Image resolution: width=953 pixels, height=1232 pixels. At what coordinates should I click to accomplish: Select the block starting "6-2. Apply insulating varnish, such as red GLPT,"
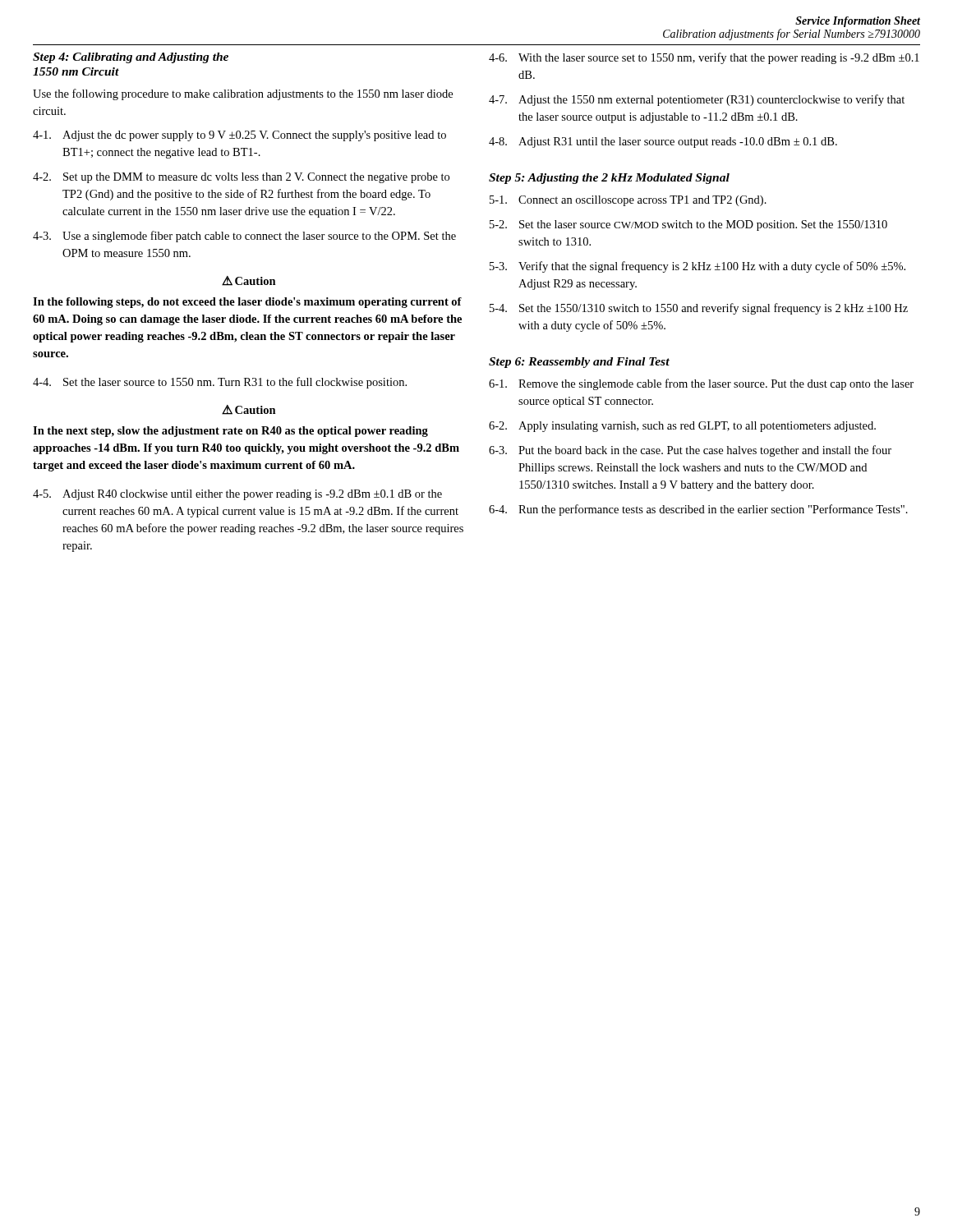(x=704, y=426)
